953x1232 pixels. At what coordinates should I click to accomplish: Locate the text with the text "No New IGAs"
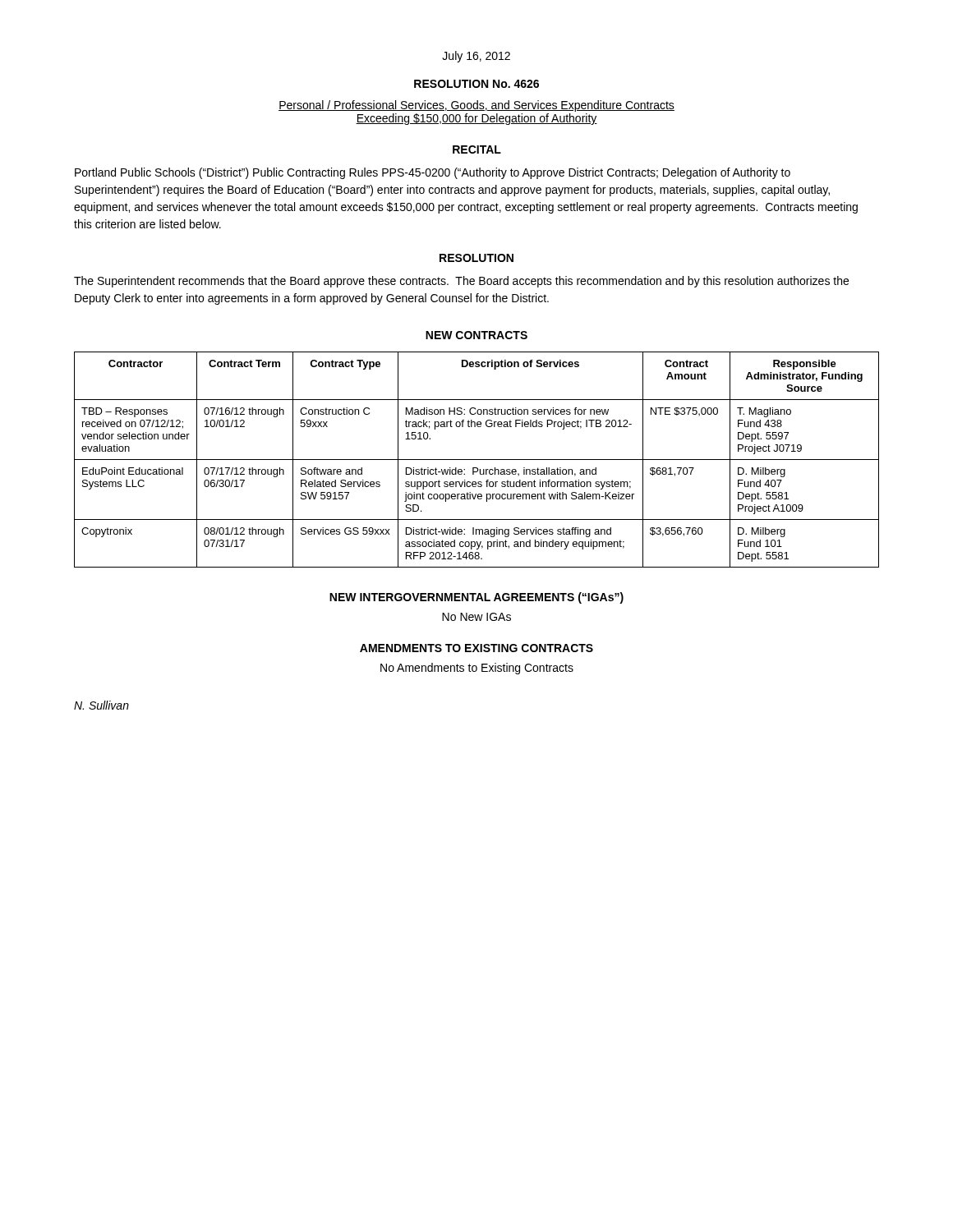coord(476,617)
